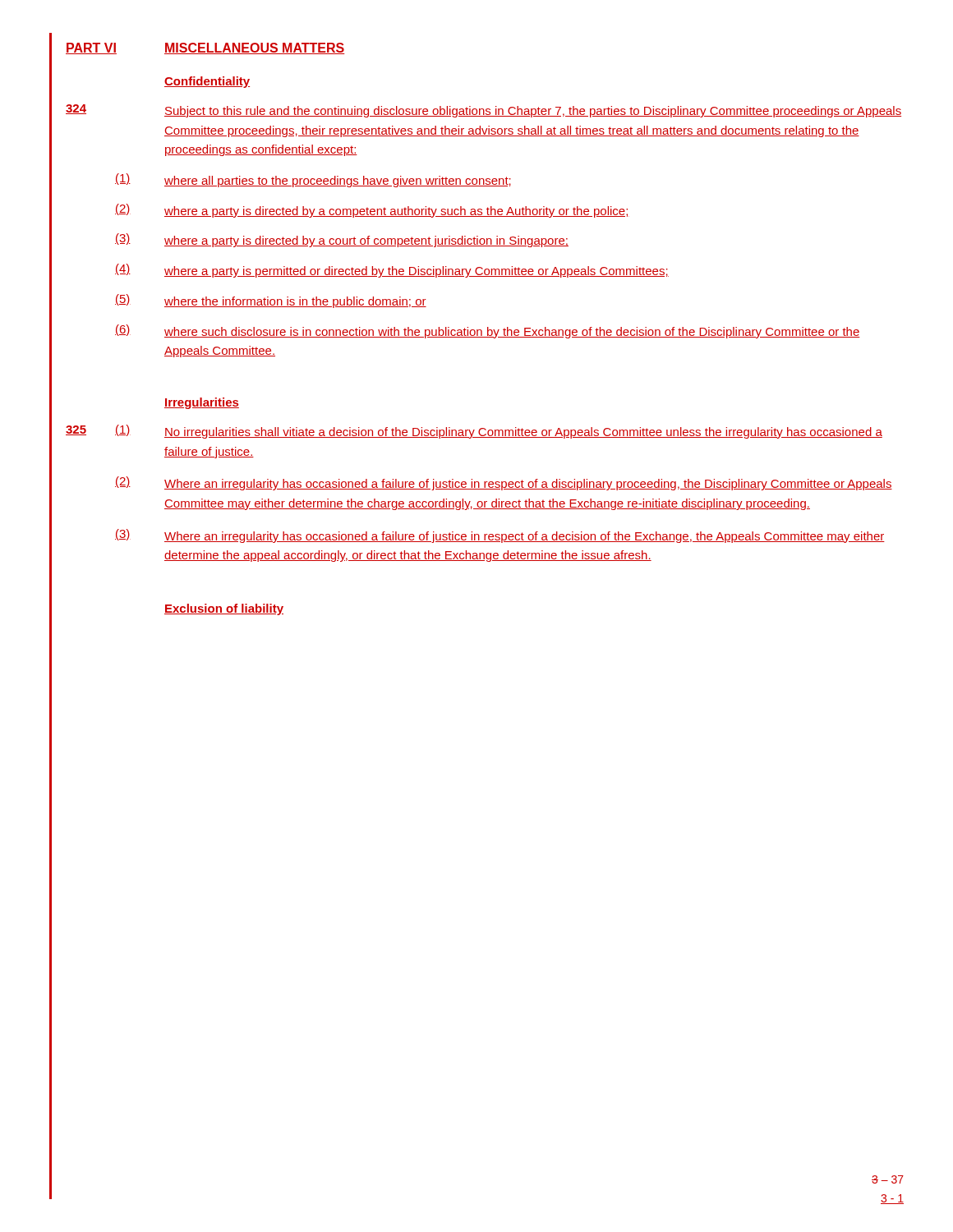Navigate to the region starting "(4) where a party is"
This screenshot has height=1232, width=953.
point(509,271)
